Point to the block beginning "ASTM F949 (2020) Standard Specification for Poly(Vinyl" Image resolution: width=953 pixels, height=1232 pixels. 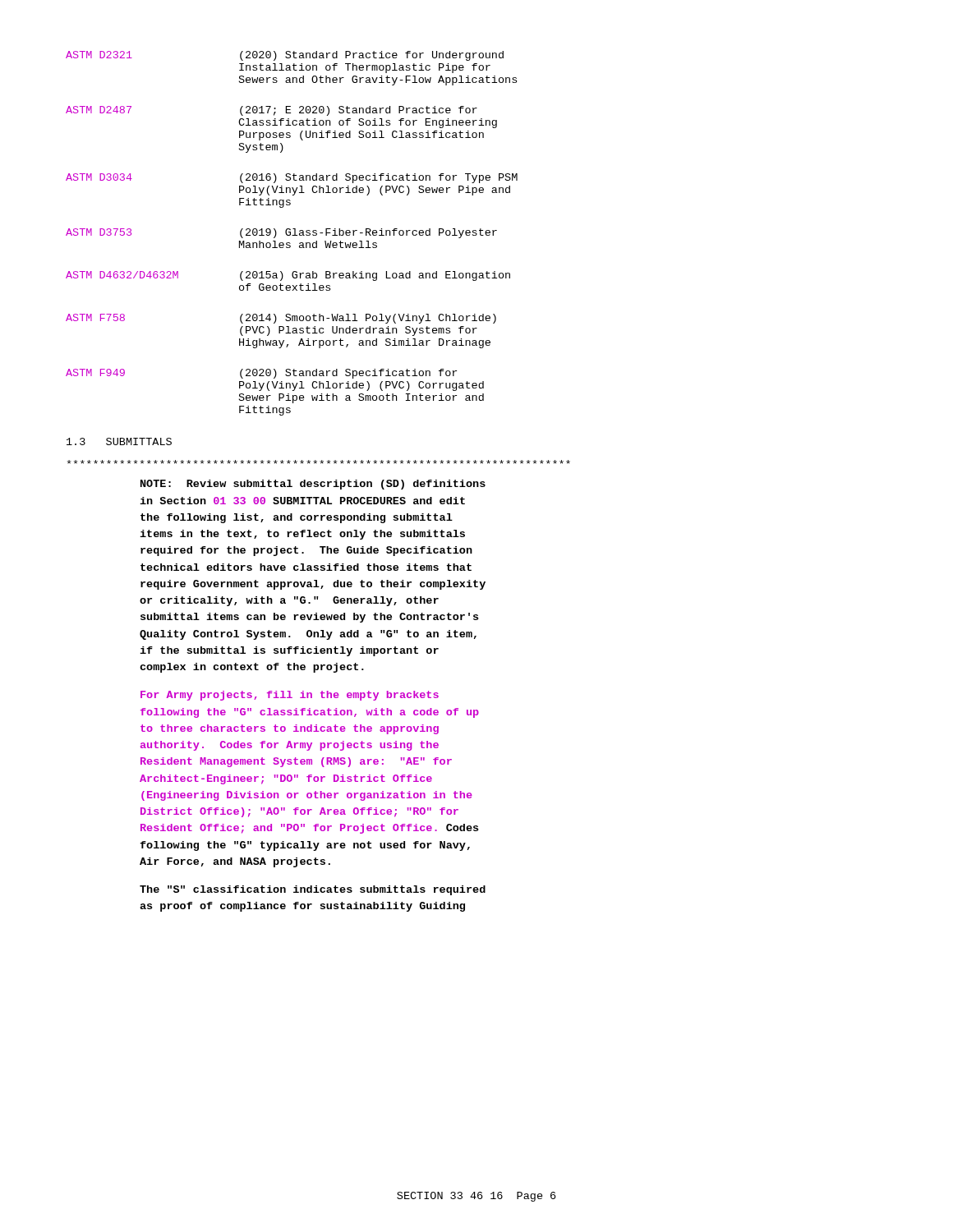coord(476,392)
